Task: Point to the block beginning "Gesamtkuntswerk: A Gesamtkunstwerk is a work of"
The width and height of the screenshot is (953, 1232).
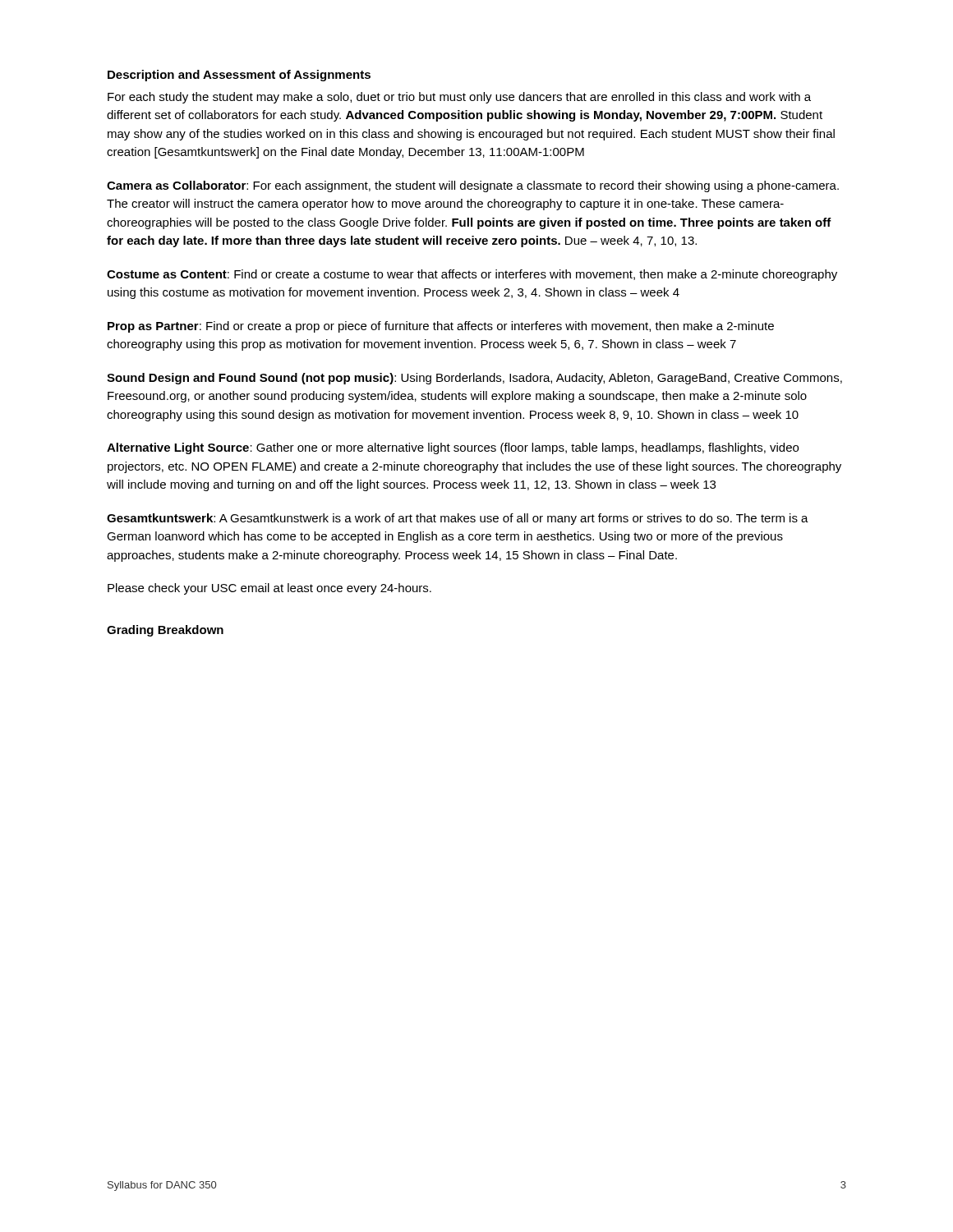Action: click(x=457, y=536)
